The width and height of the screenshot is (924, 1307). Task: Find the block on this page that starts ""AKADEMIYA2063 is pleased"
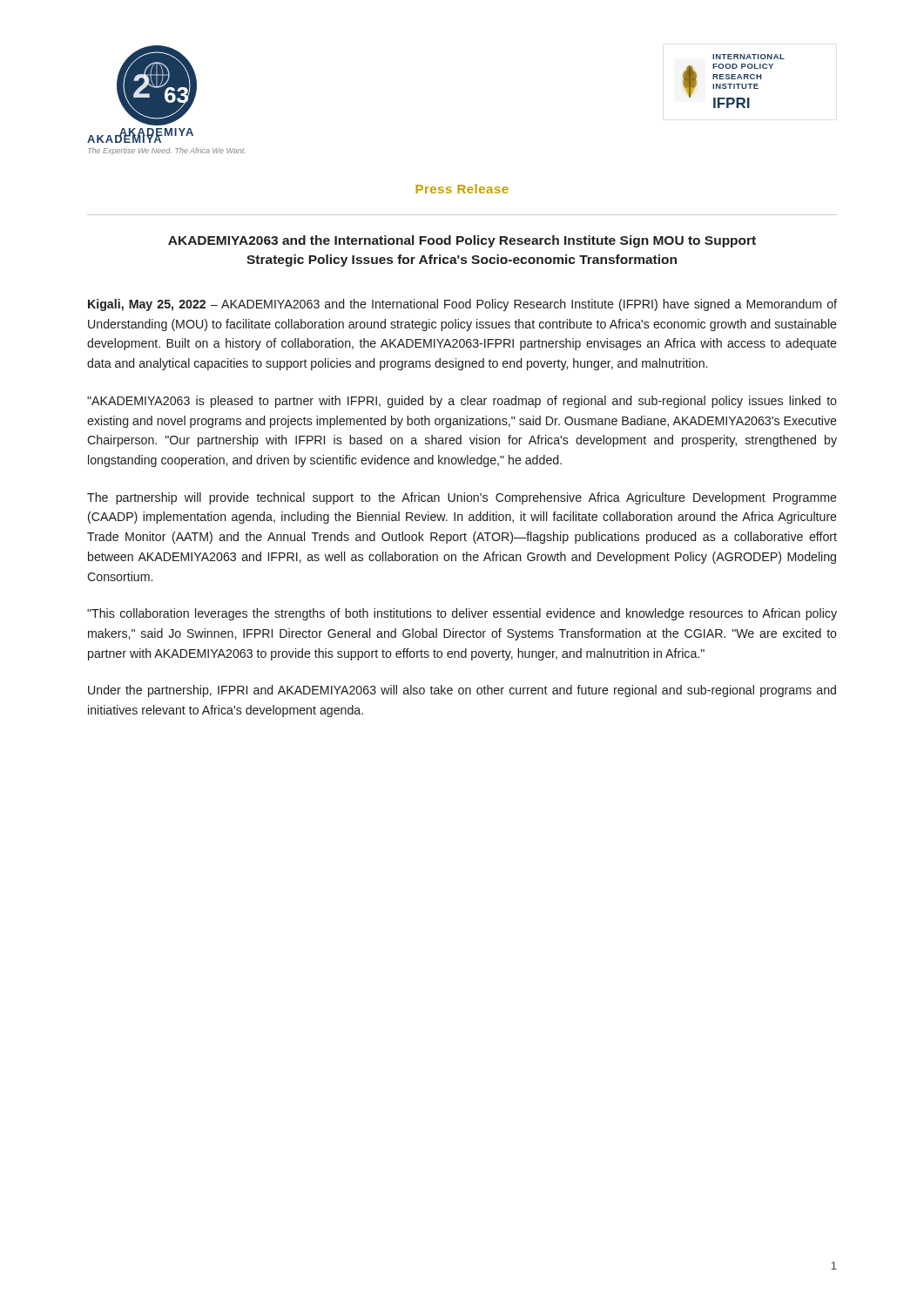pos(462,430)
